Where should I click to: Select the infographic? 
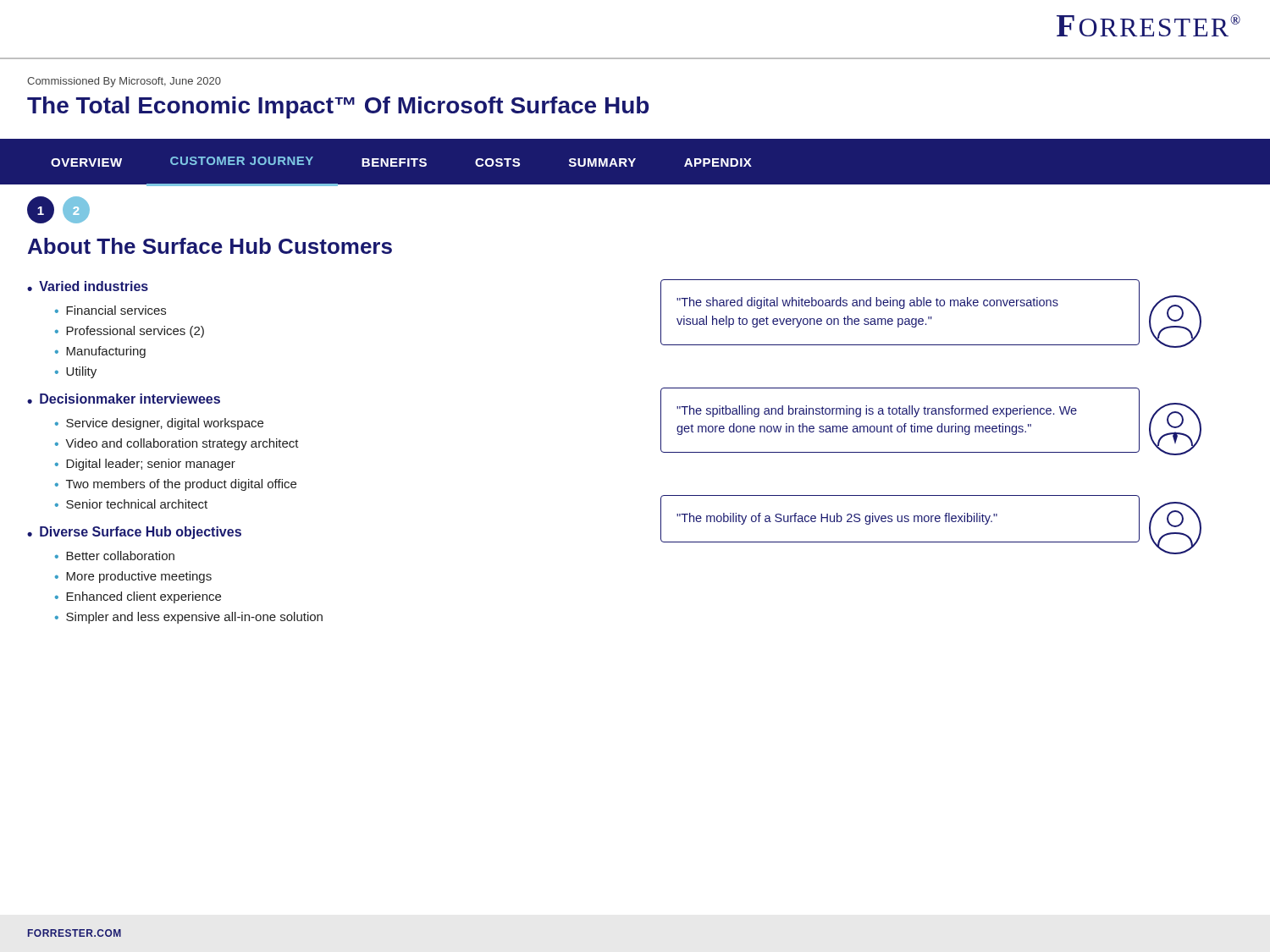(x=58, y=210)
